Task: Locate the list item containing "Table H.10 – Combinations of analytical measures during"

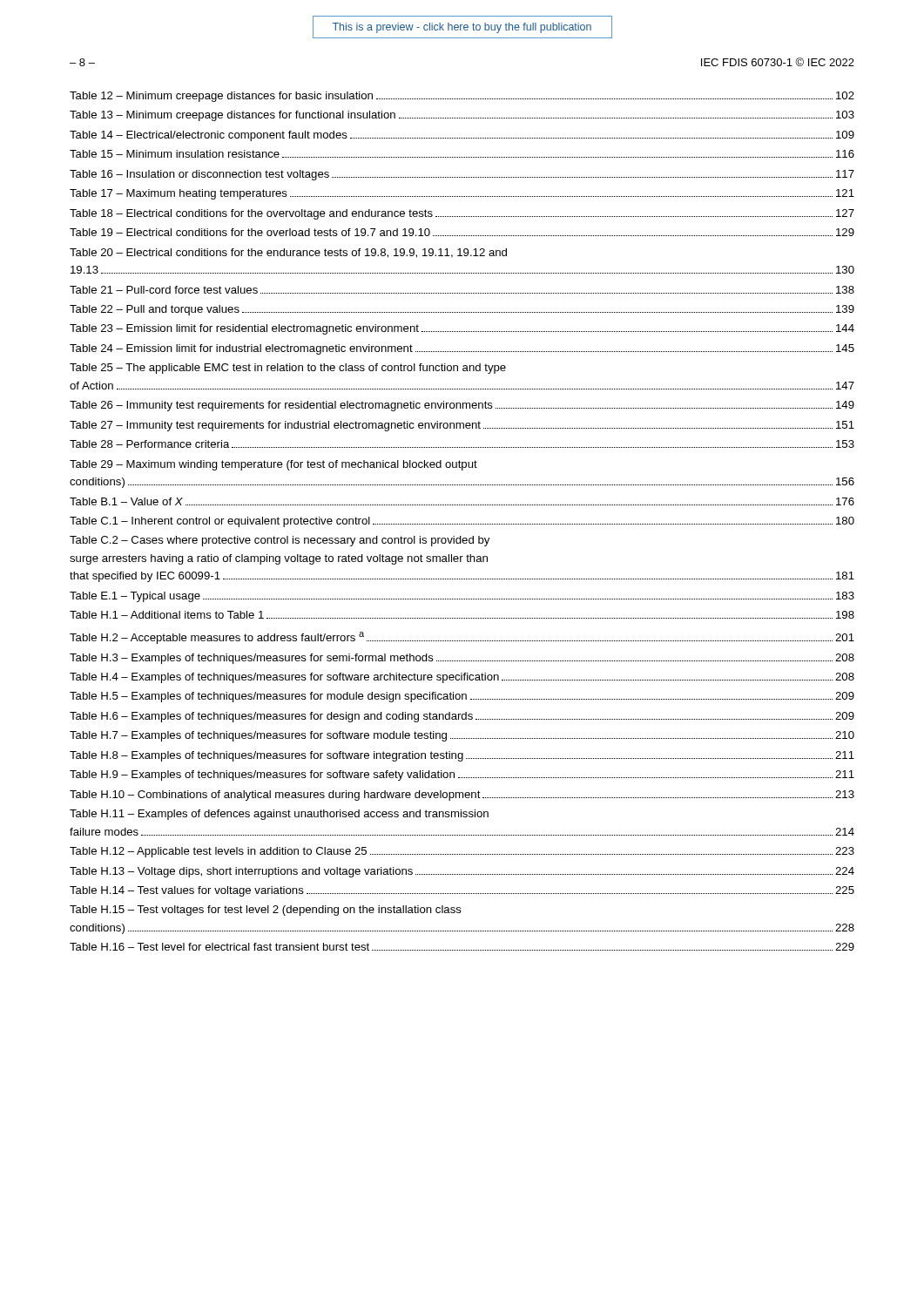Action: 462,795
